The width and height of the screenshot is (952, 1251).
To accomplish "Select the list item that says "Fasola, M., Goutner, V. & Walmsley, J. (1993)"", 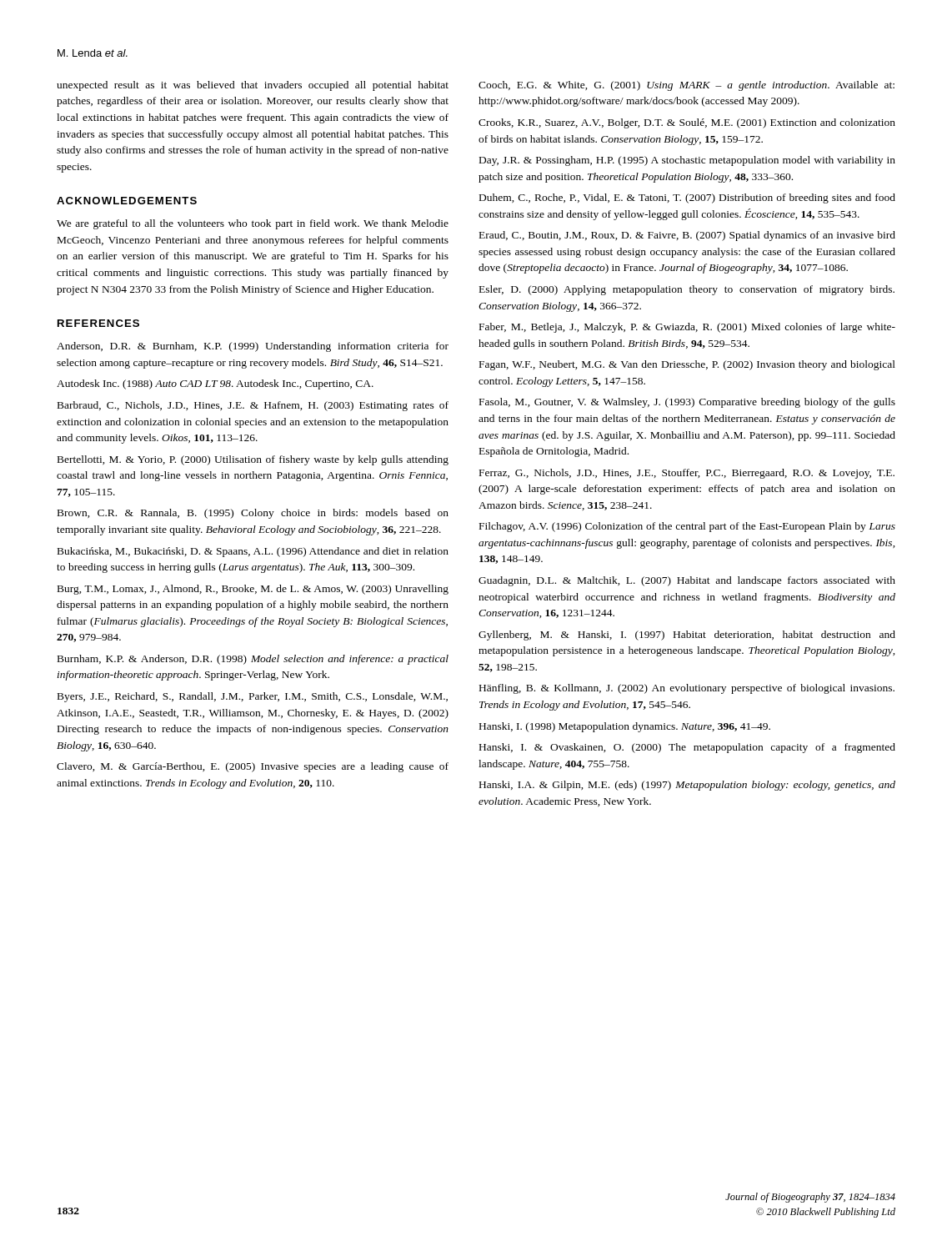I will coord(687,426).
